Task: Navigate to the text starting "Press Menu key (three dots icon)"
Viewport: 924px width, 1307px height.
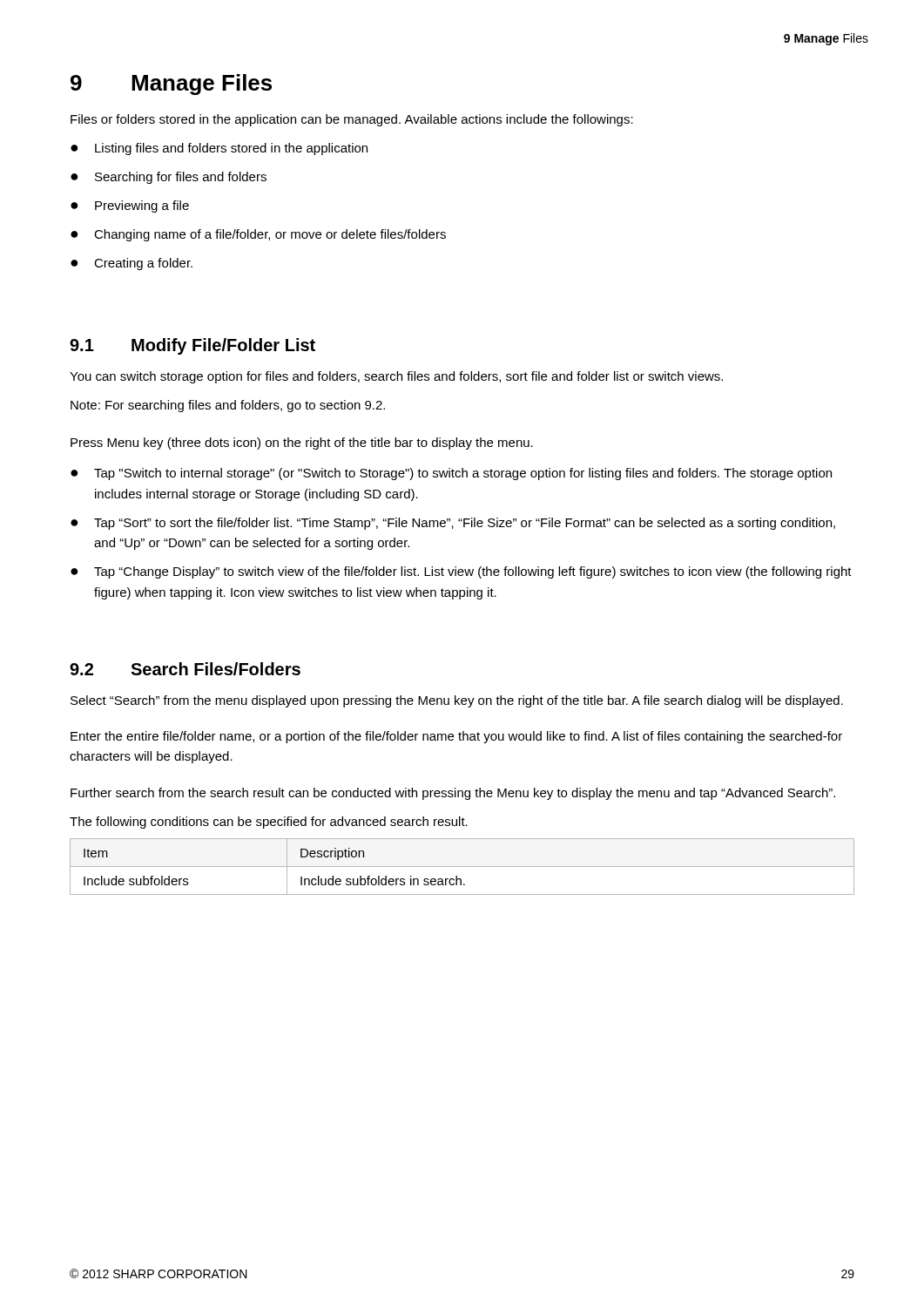Action: tap(302, 442)
